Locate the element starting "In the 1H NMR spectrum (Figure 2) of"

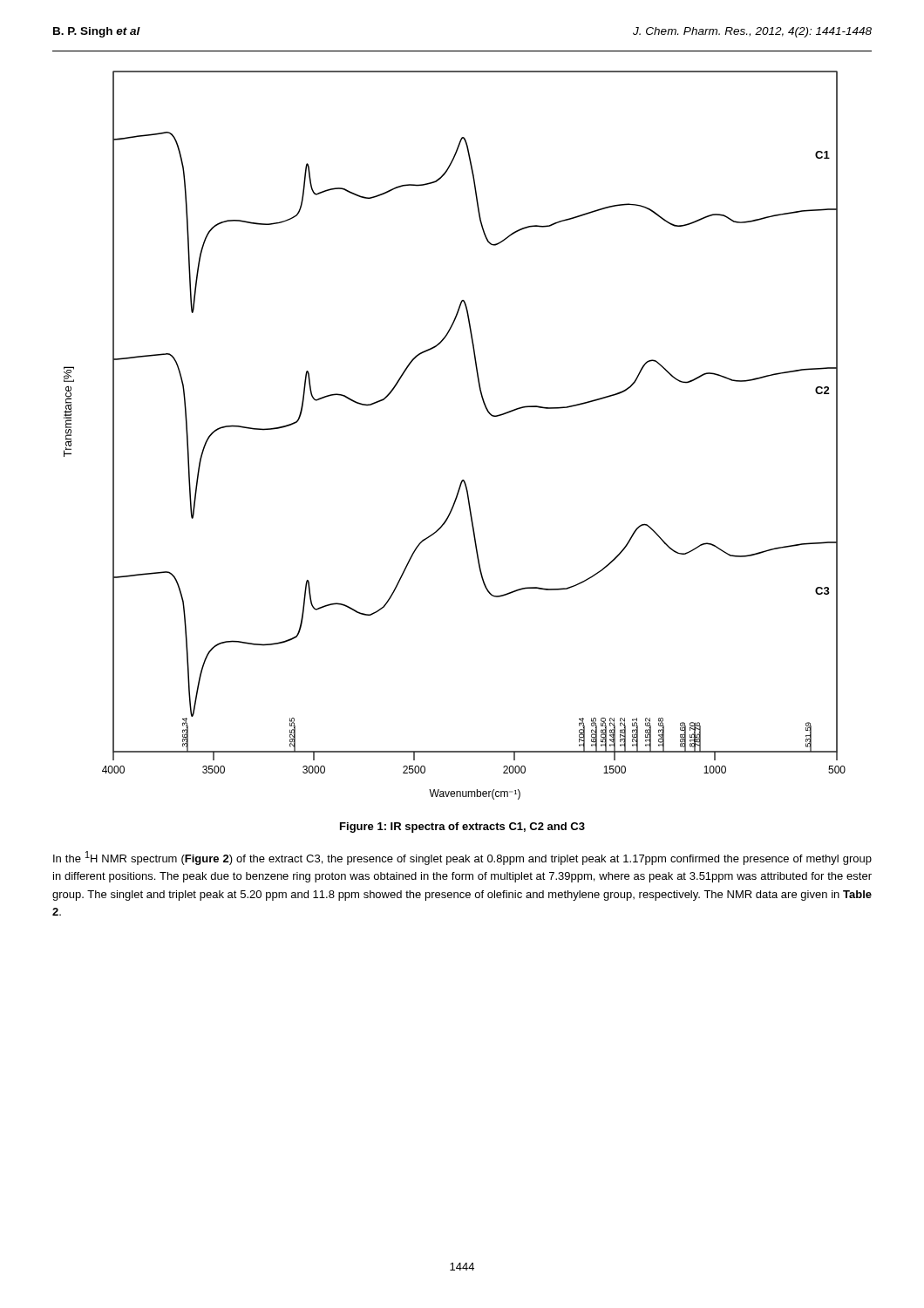(462, 884)
